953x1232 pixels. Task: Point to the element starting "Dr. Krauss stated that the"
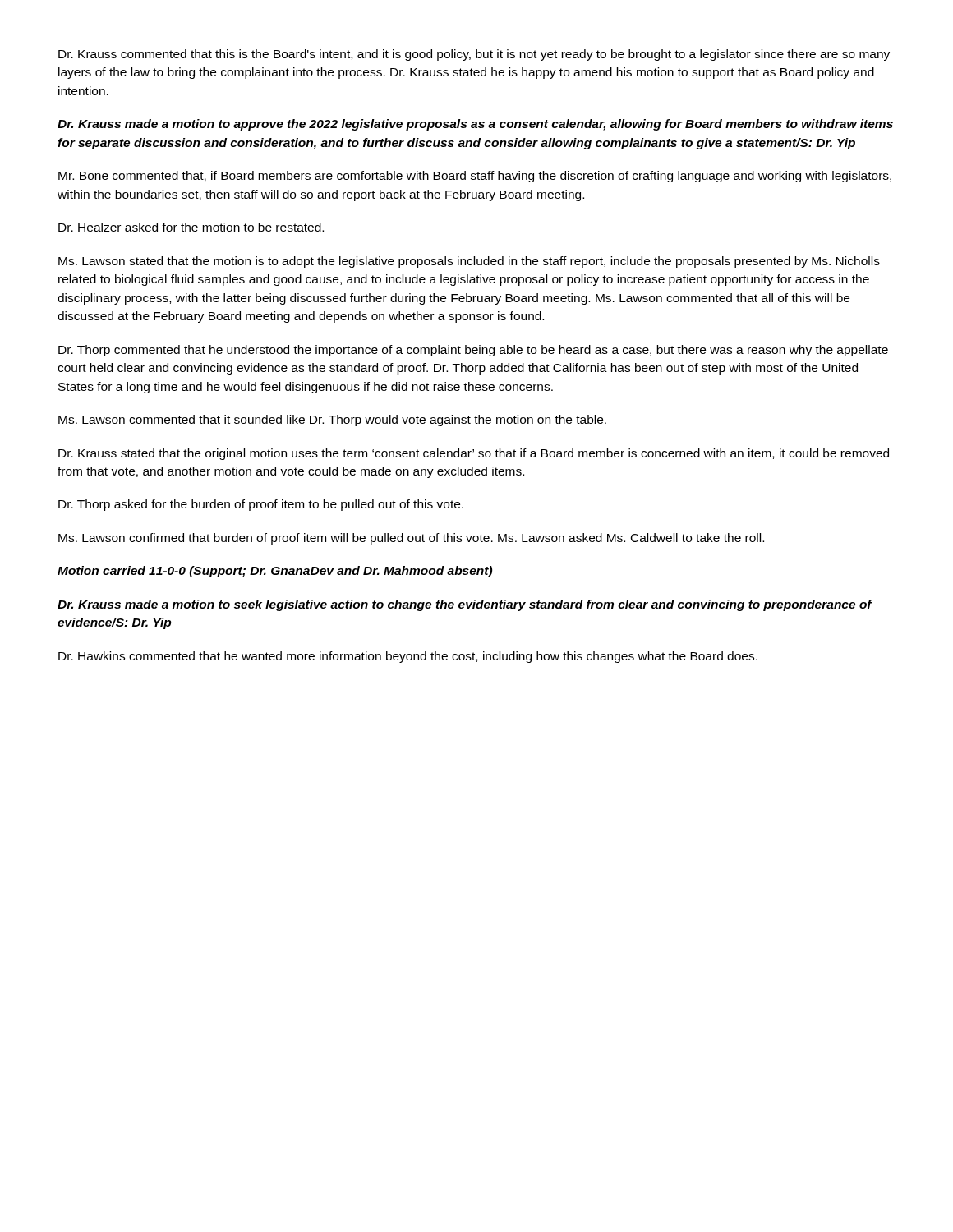tap(474, 462)
